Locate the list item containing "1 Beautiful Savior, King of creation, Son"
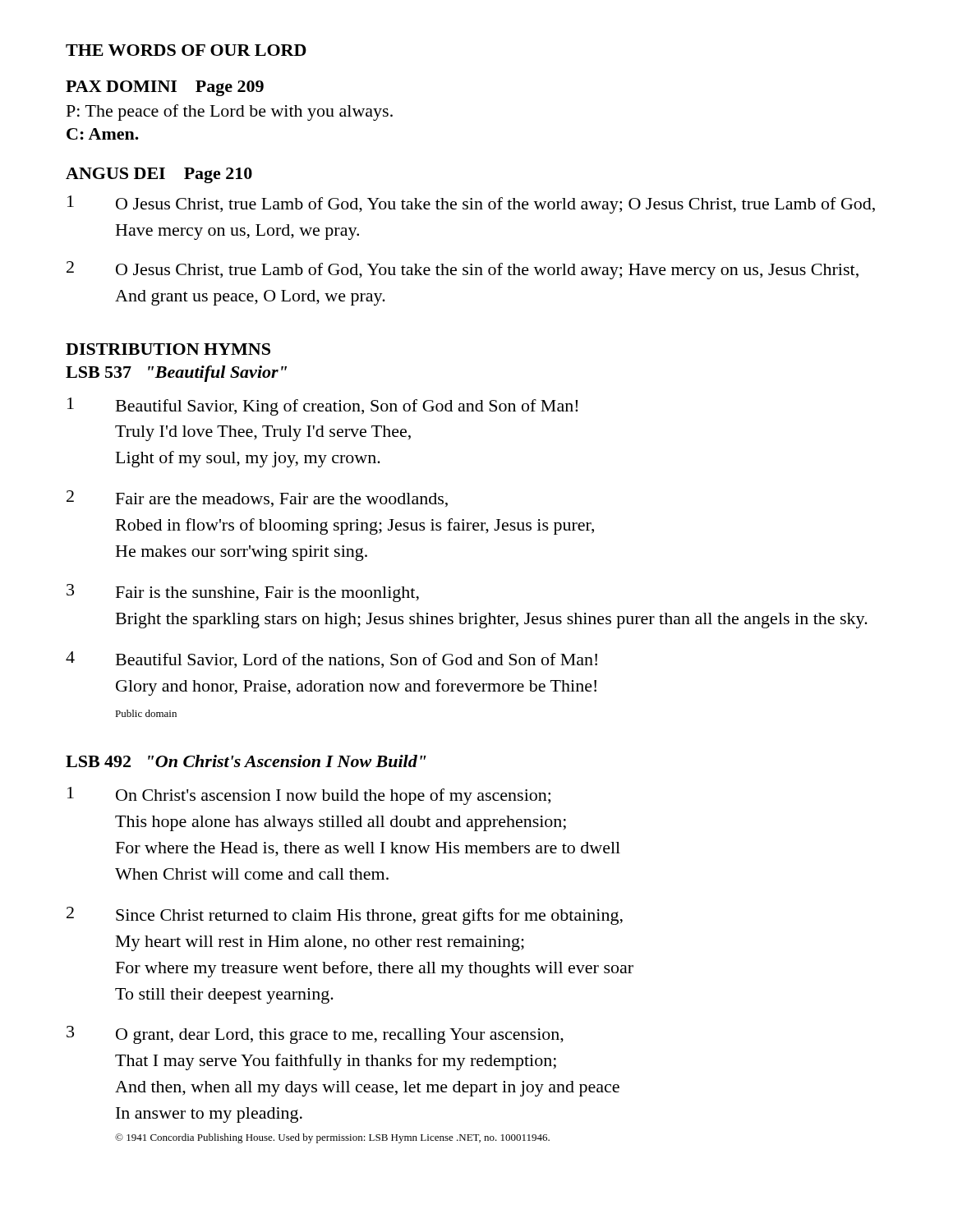This screenshot has height=1232, width=953. tap(322, 407)
